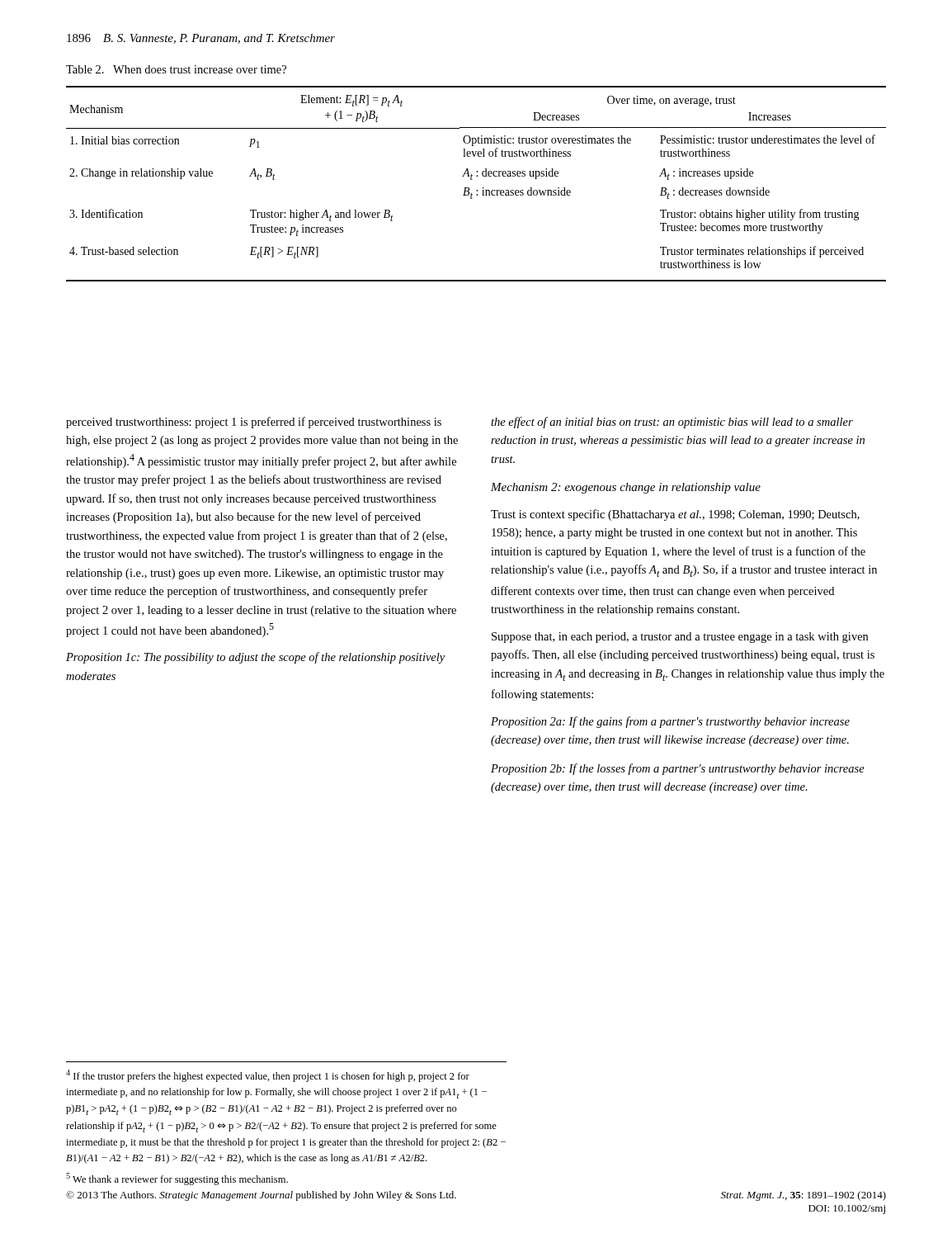Locate the table with the text "3. Identification"
Image resolution: width=952 pixels, height=1238 pixels.
coord(476,185)
